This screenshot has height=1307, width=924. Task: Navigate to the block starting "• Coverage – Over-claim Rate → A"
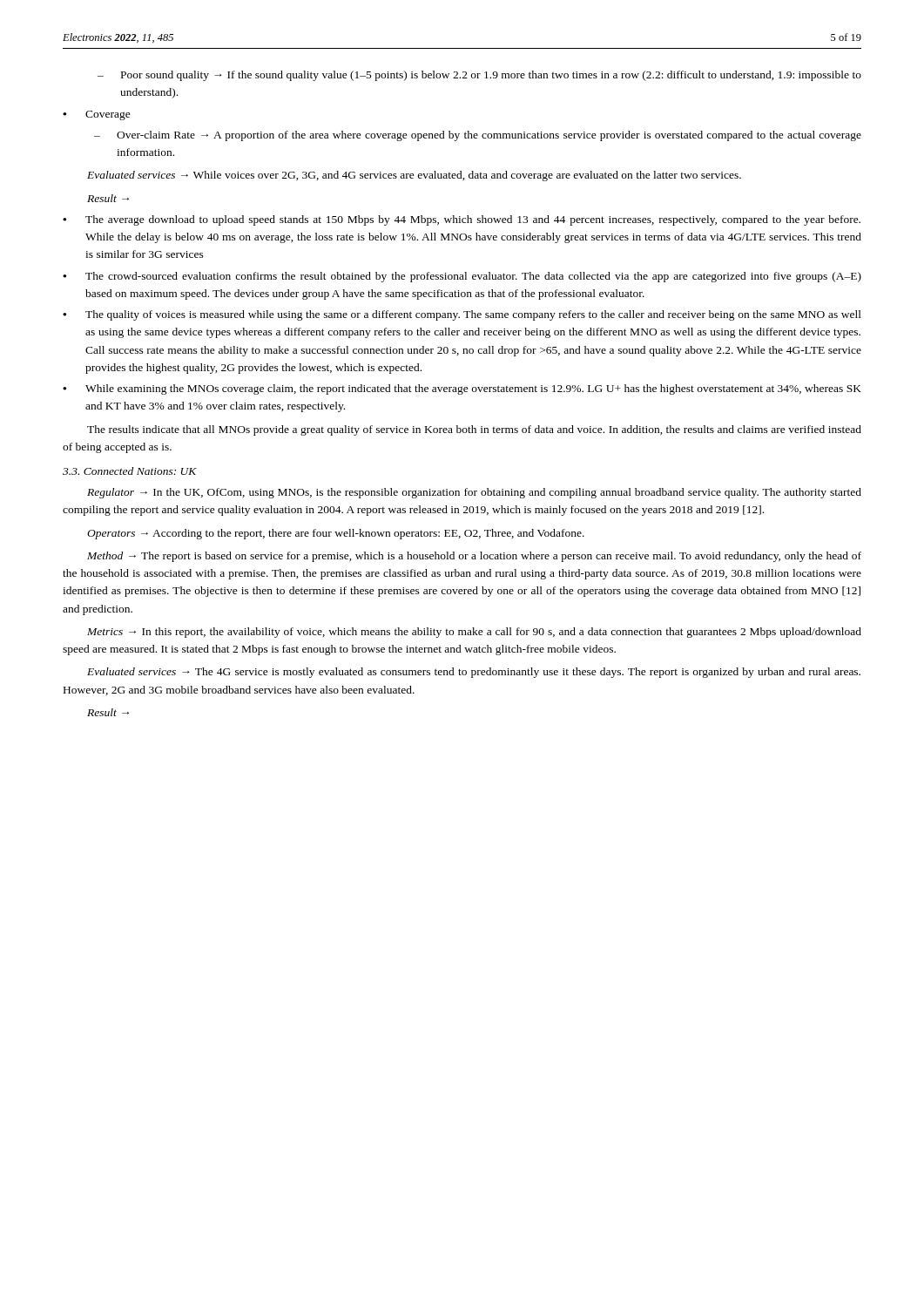click(x=462, y=133)
